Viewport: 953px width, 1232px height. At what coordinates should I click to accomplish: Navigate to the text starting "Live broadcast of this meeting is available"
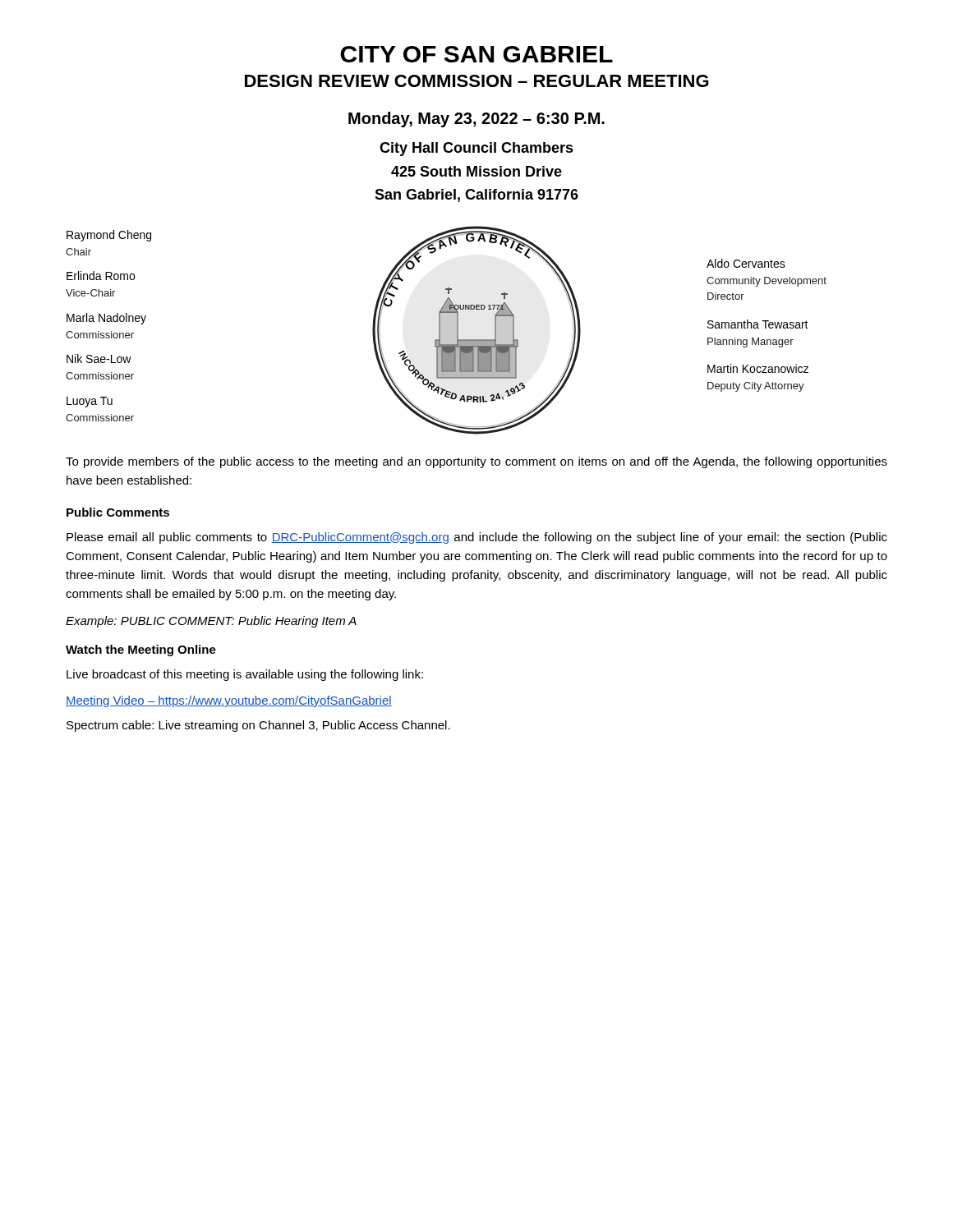pos(245,674)
